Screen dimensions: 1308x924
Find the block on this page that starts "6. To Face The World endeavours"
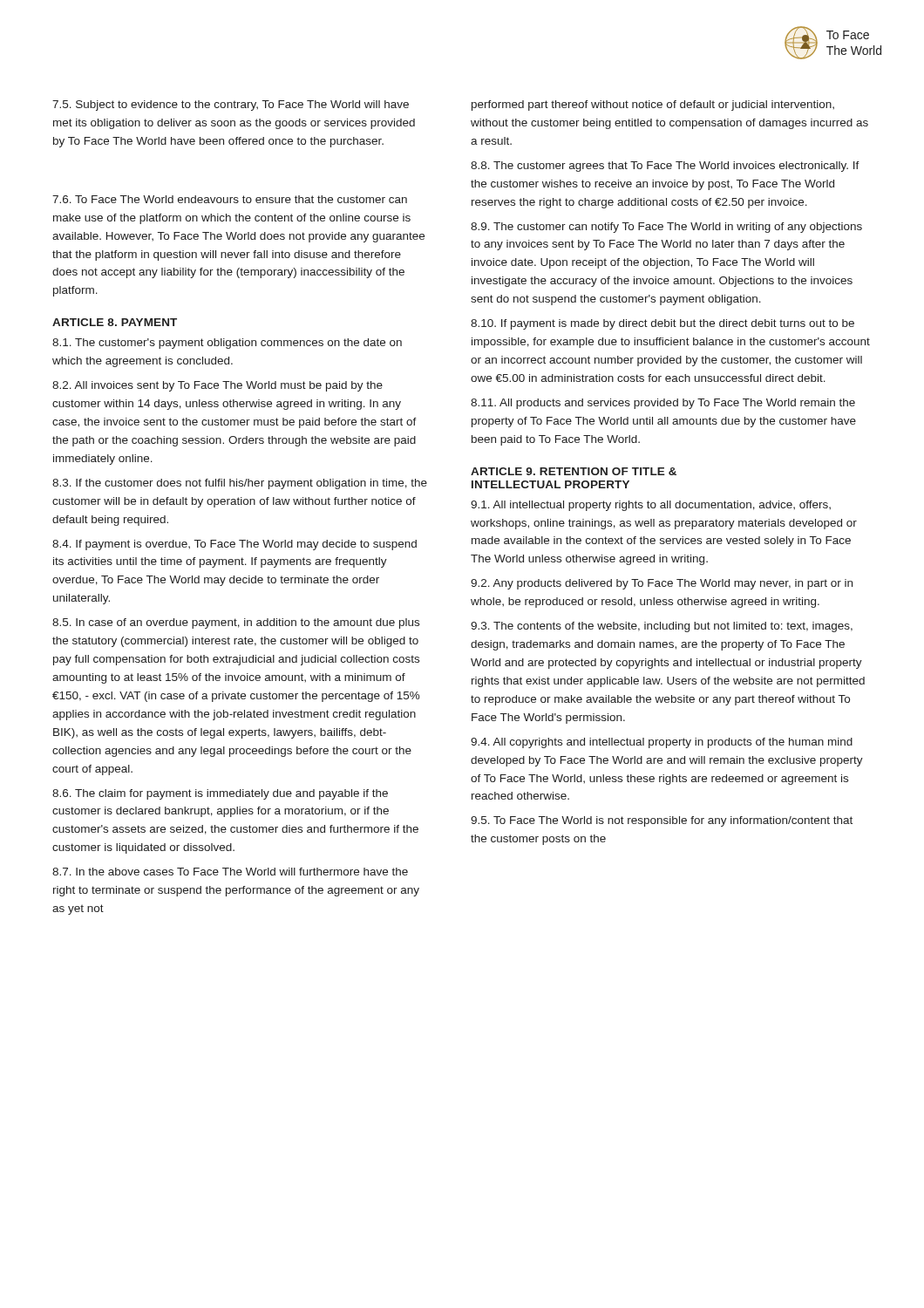(240, 245)
